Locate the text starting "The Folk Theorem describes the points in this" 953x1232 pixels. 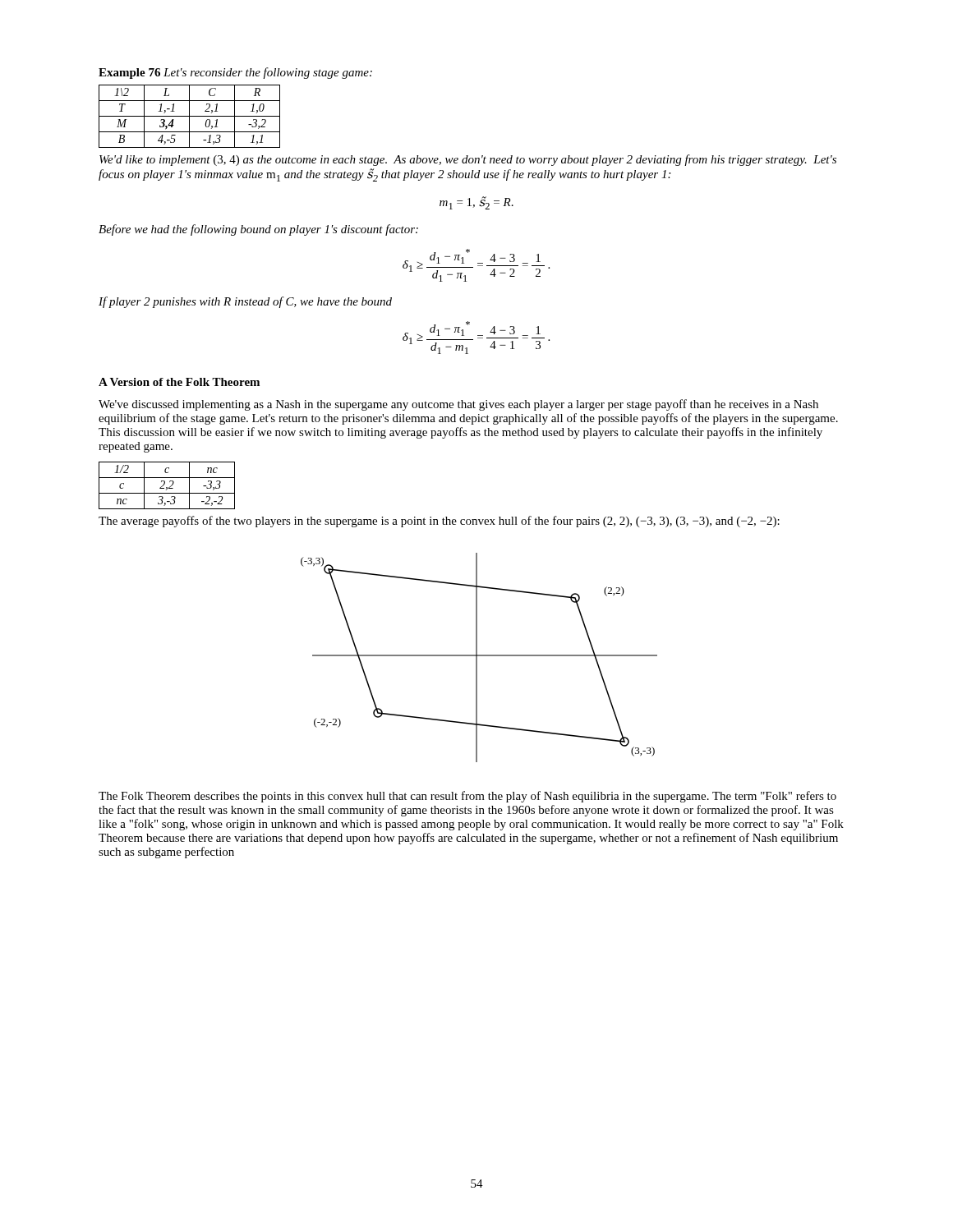(x=471, y=824)
